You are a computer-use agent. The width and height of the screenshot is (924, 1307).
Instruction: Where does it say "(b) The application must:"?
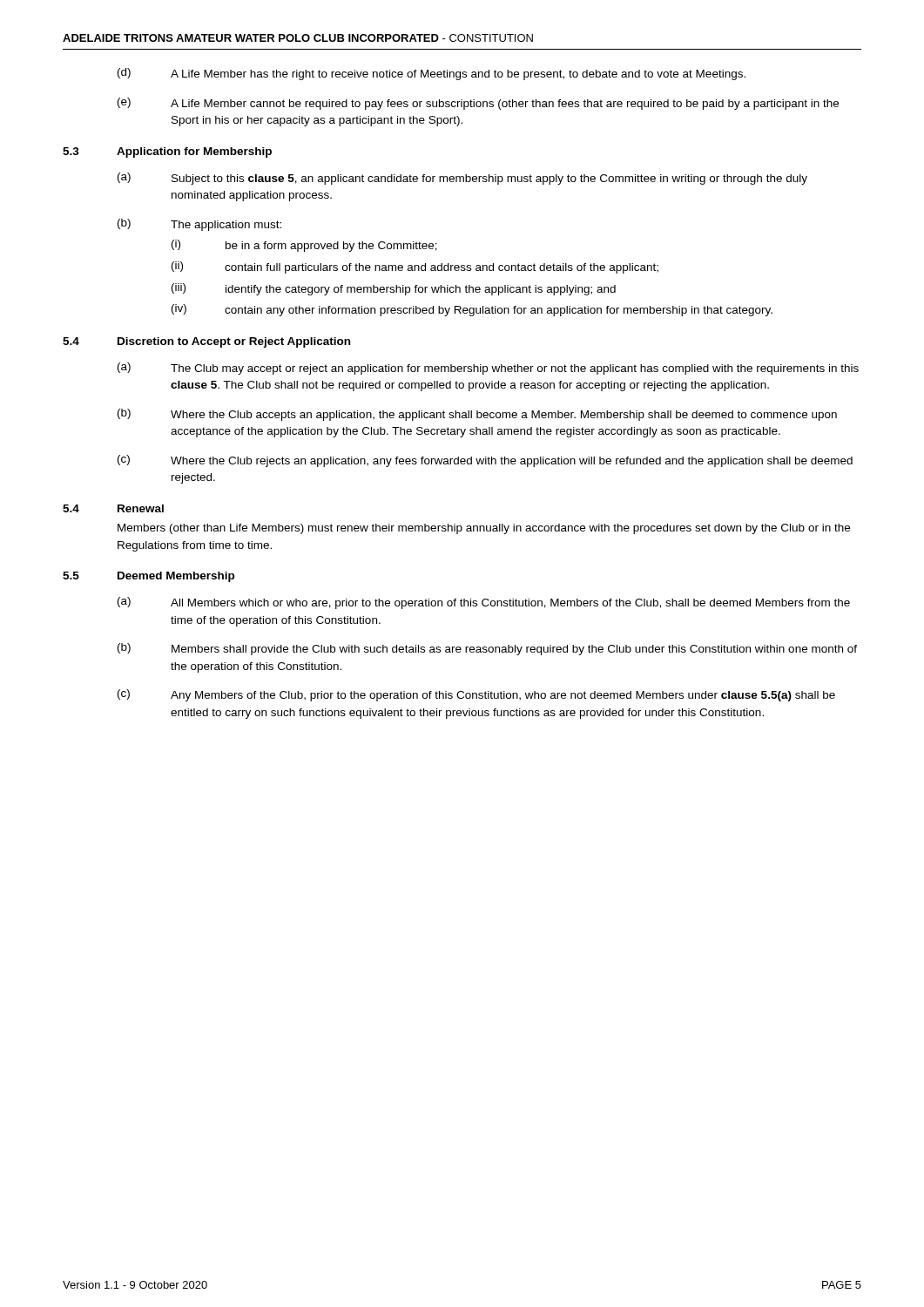click(199, 225)
